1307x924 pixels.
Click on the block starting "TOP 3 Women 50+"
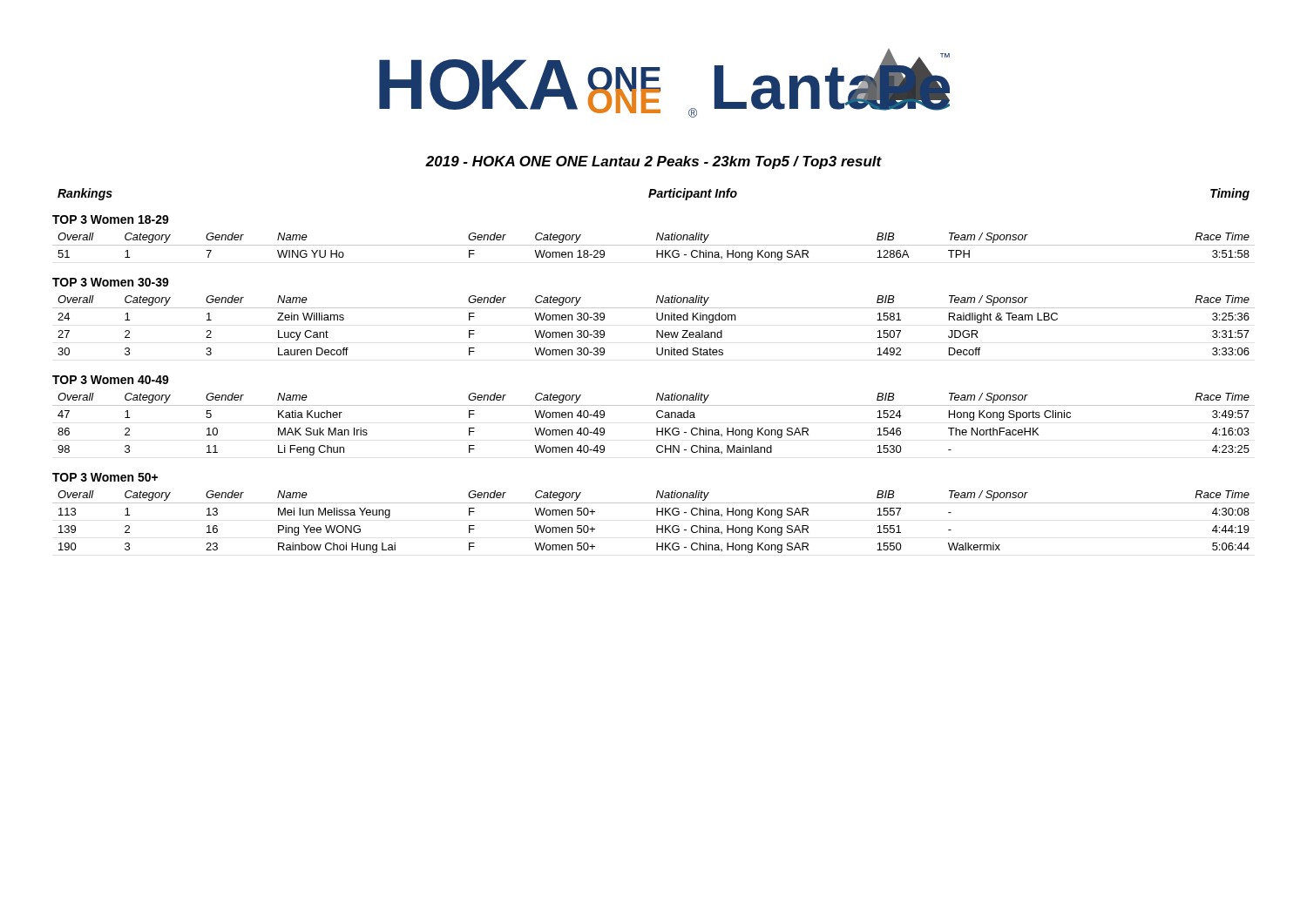[105, 477]
